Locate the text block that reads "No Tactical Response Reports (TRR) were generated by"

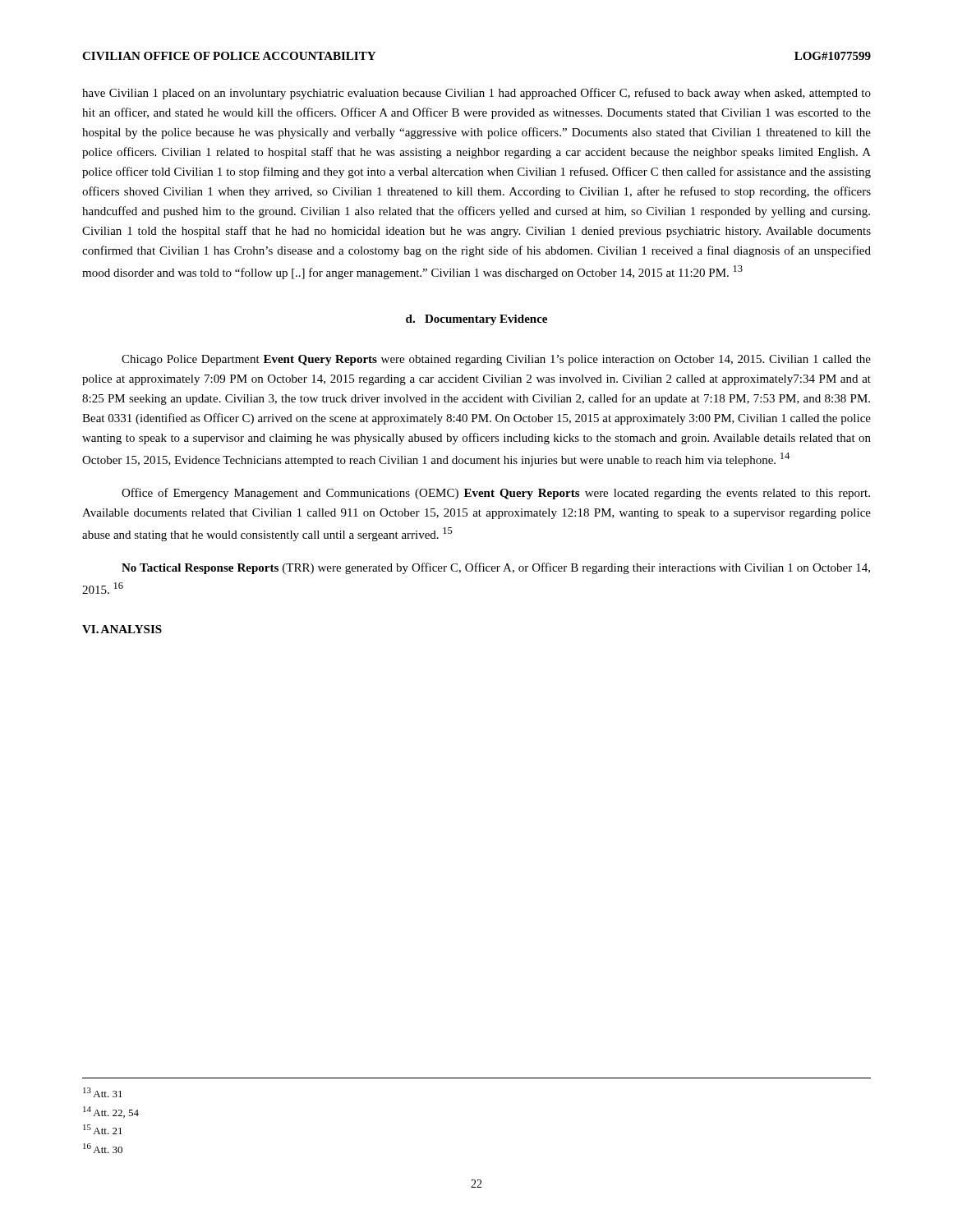tap(476, 579)
